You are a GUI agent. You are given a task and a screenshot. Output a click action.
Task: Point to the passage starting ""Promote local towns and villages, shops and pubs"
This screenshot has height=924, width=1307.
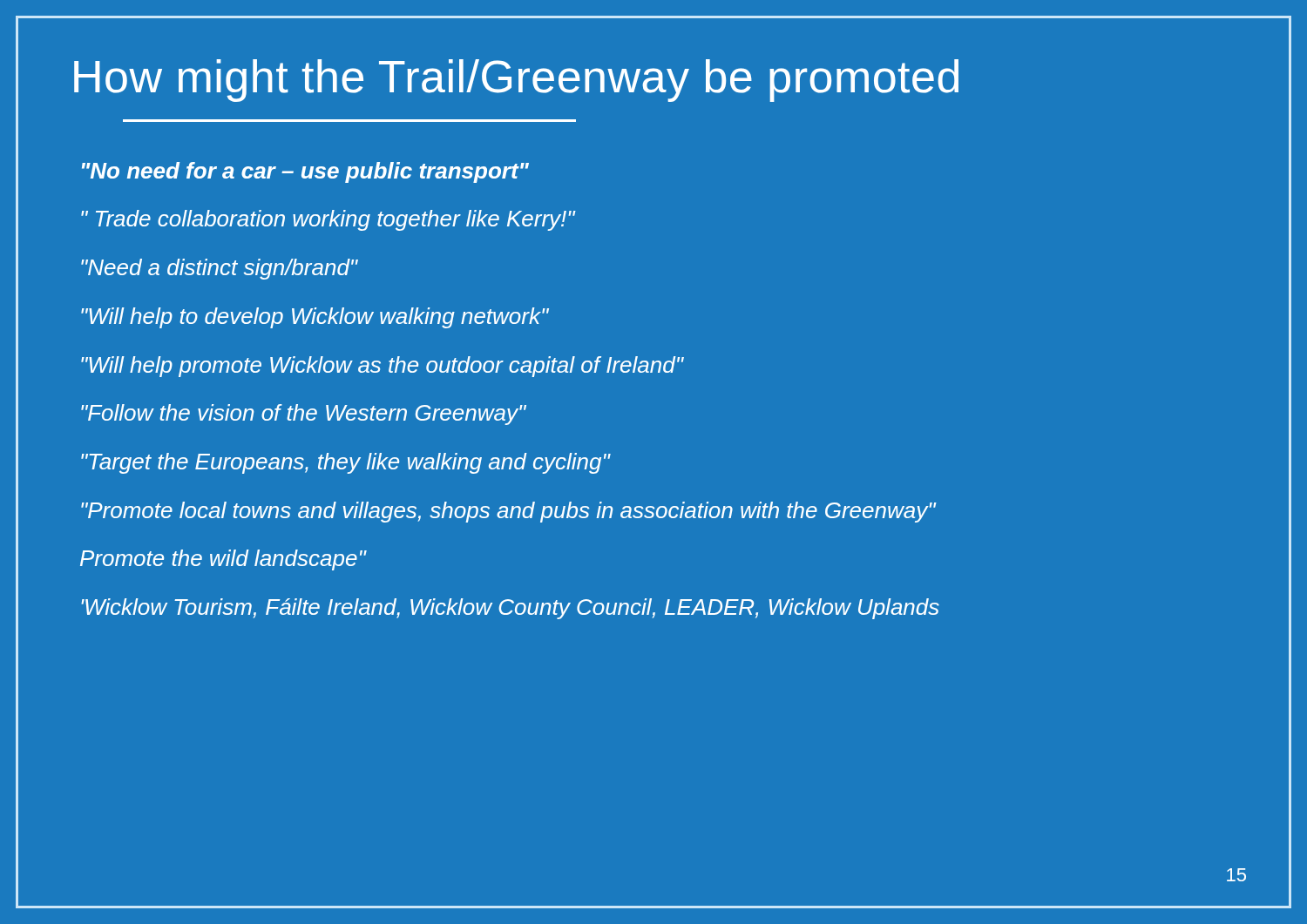pyautogui.click(x=654, y=511)
